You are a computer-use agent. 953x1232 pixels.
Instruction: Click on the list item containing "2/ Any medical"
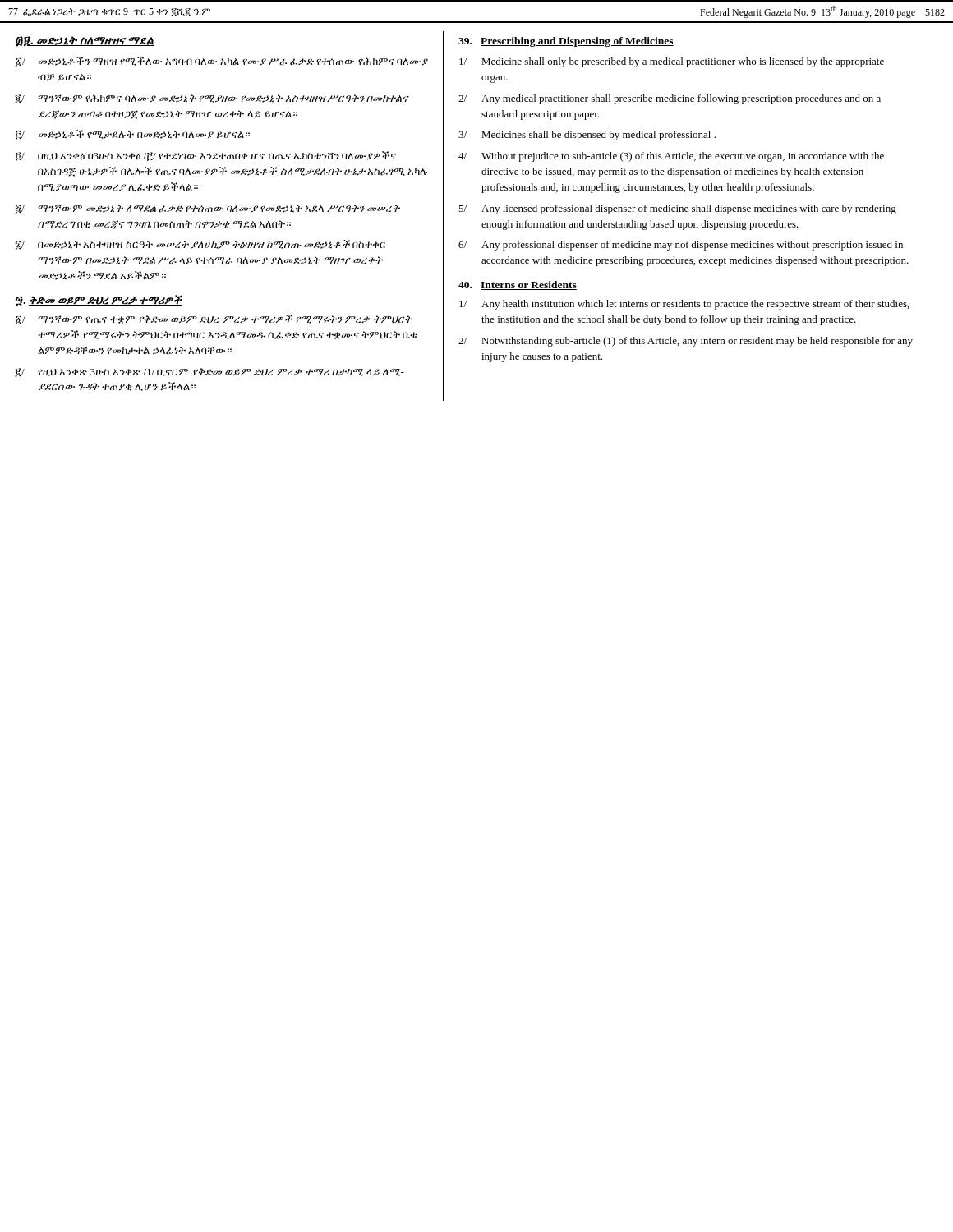coord(686,106)
